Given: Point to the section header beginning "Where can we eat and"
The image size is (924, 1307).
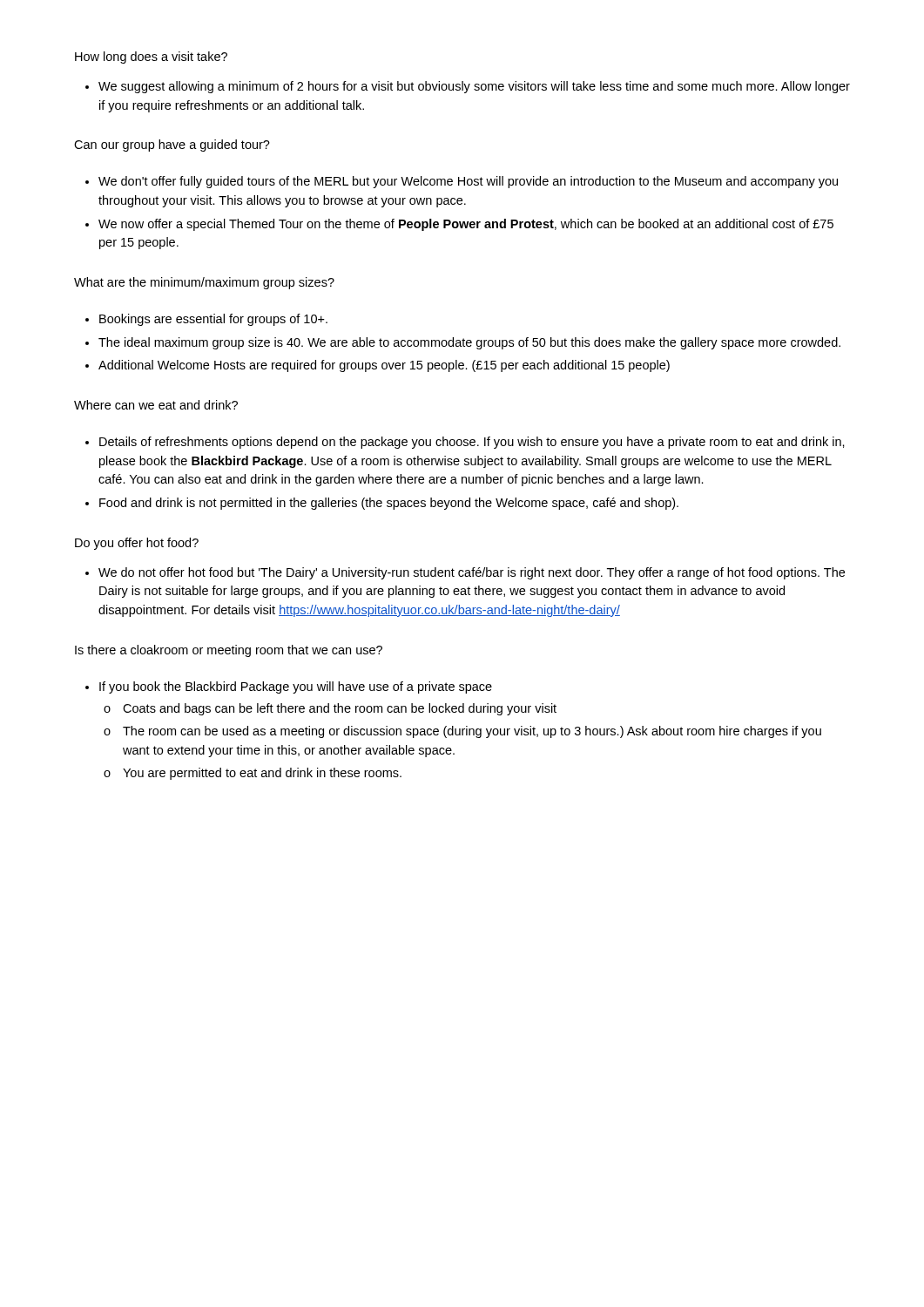Looking at the screenshot, I should 156,405.
